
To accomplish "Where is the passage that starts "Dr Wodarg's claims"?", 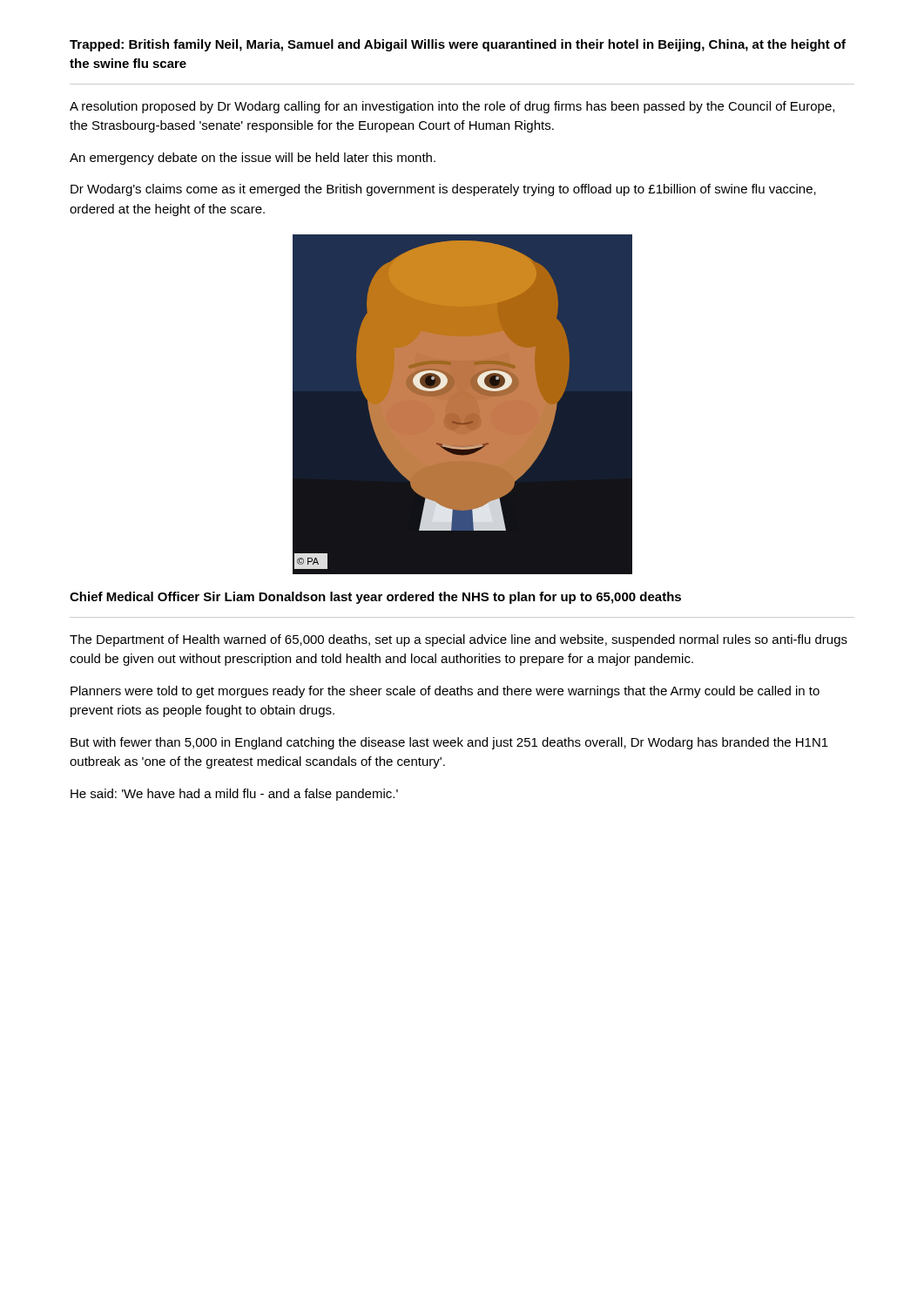I will (x=443, y=198).
